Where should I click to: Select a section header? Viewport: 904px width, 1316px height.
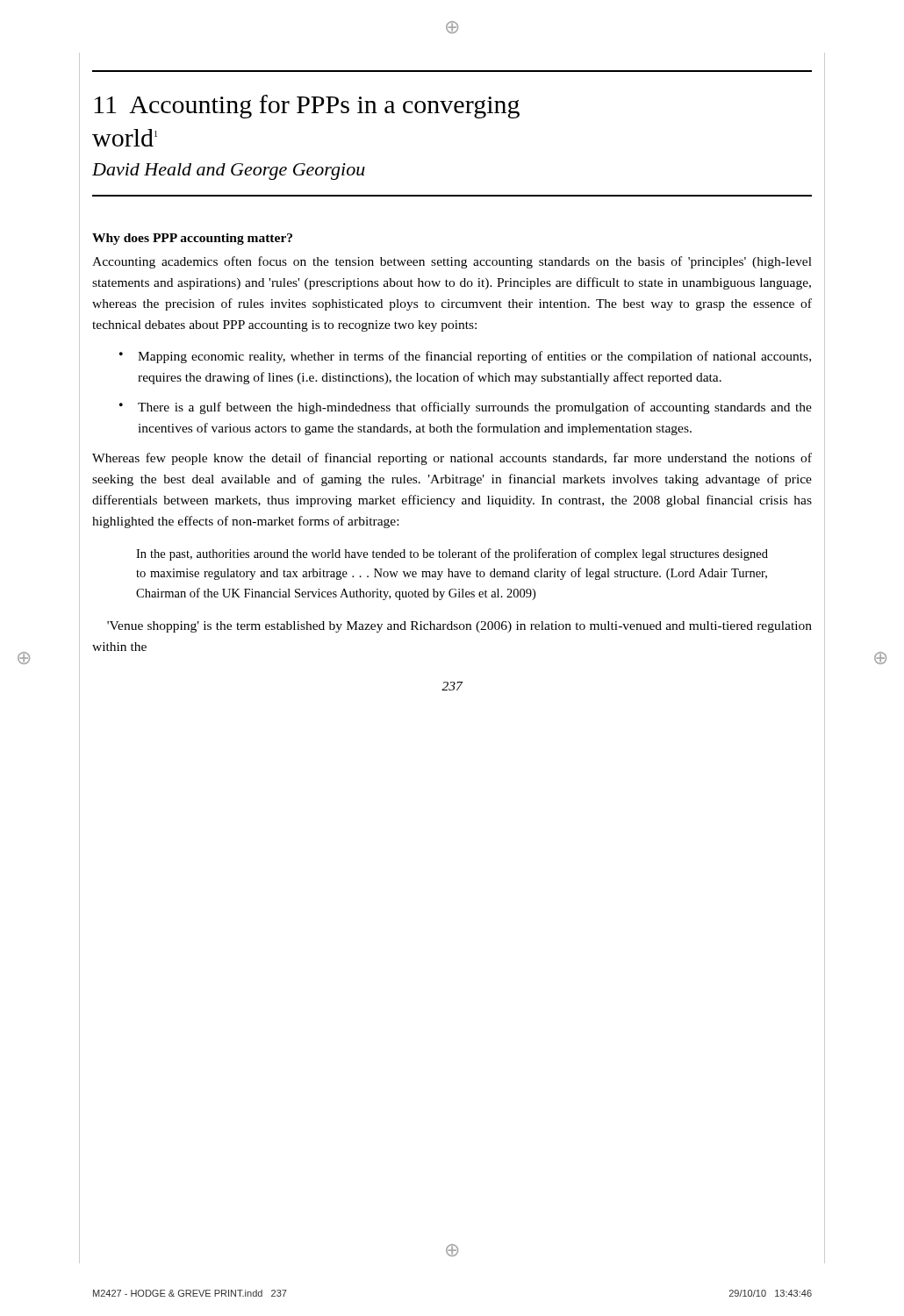tap(193, 237)
